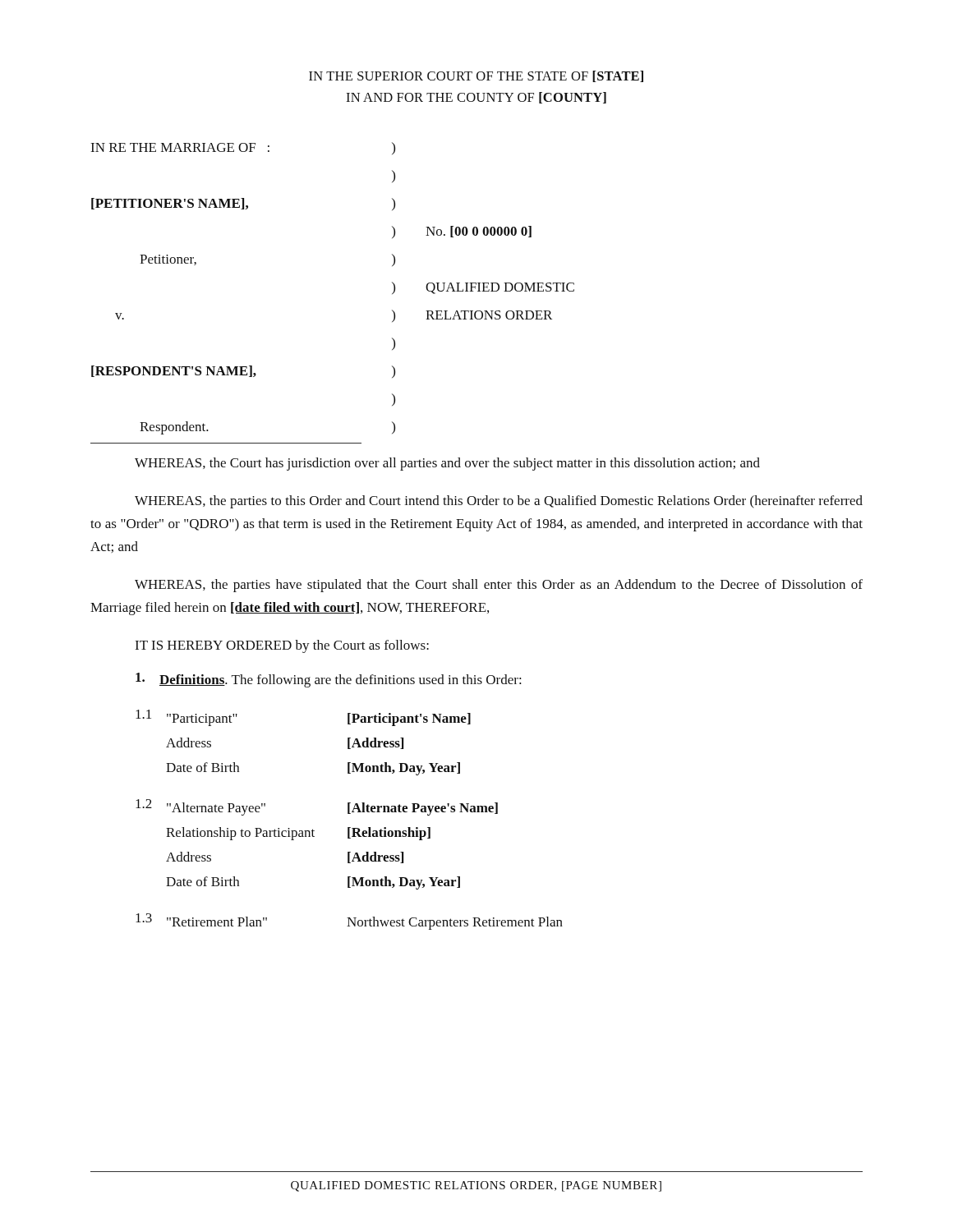Locate the list item with the text "2 "Alternate Payee" Relationship to Participant"
Screen dimensions: 1232x953
(197, 807)
